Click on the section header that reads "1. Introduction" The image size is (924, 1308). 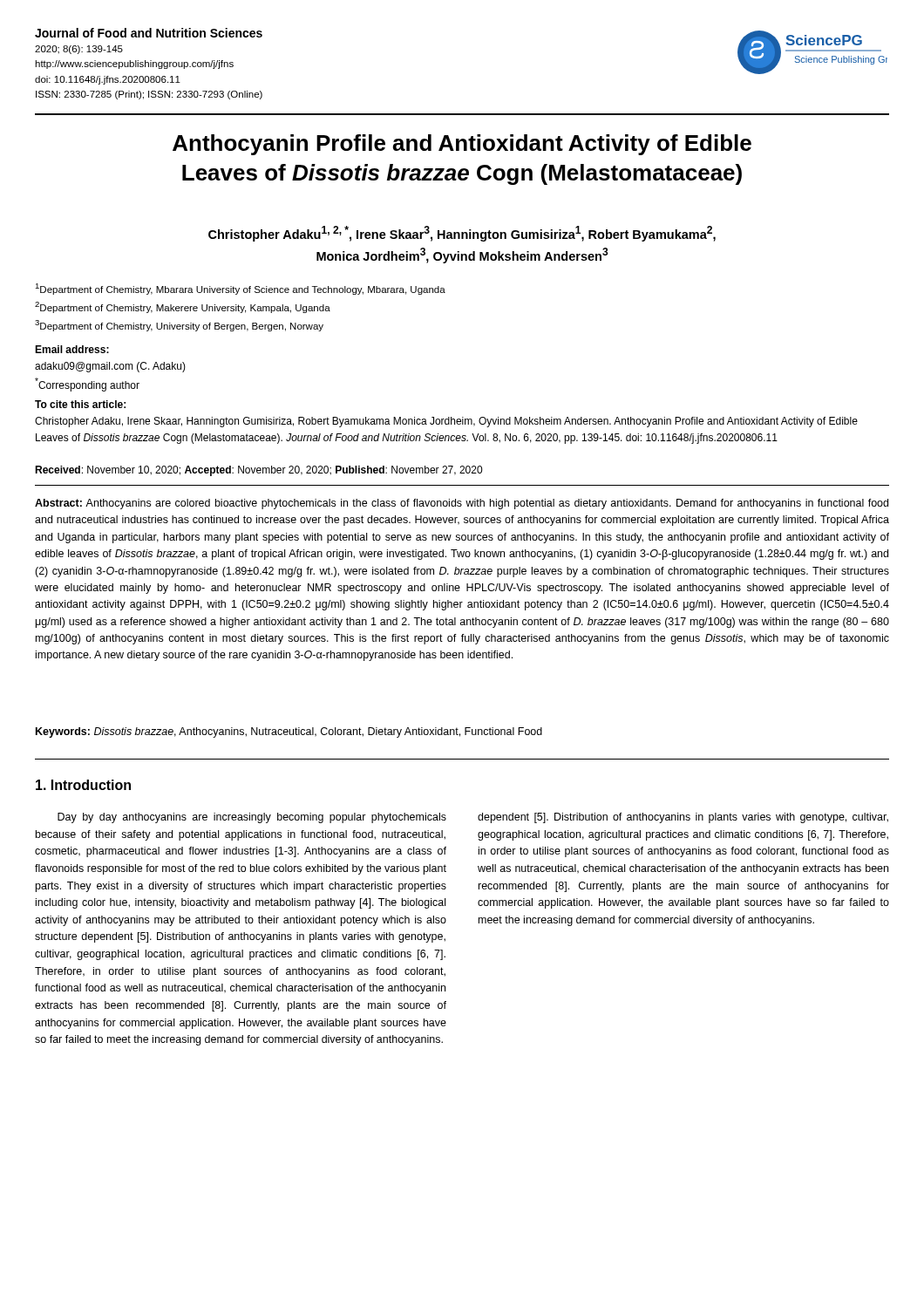(83, 785)
